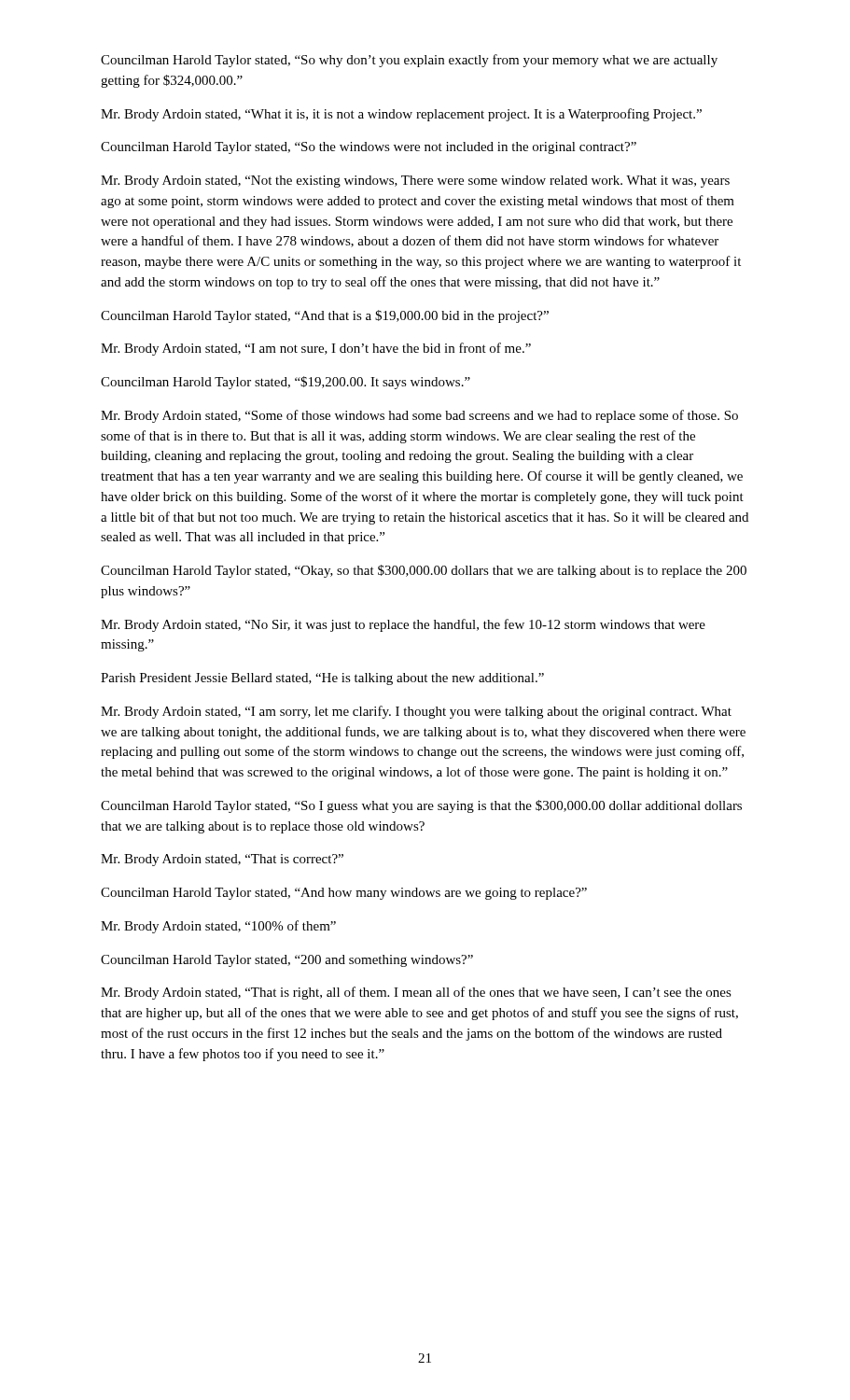
Task: Locate the text starting "Mr. Brody Ardoin stated, “Some"
Action: tap(425, 476)
